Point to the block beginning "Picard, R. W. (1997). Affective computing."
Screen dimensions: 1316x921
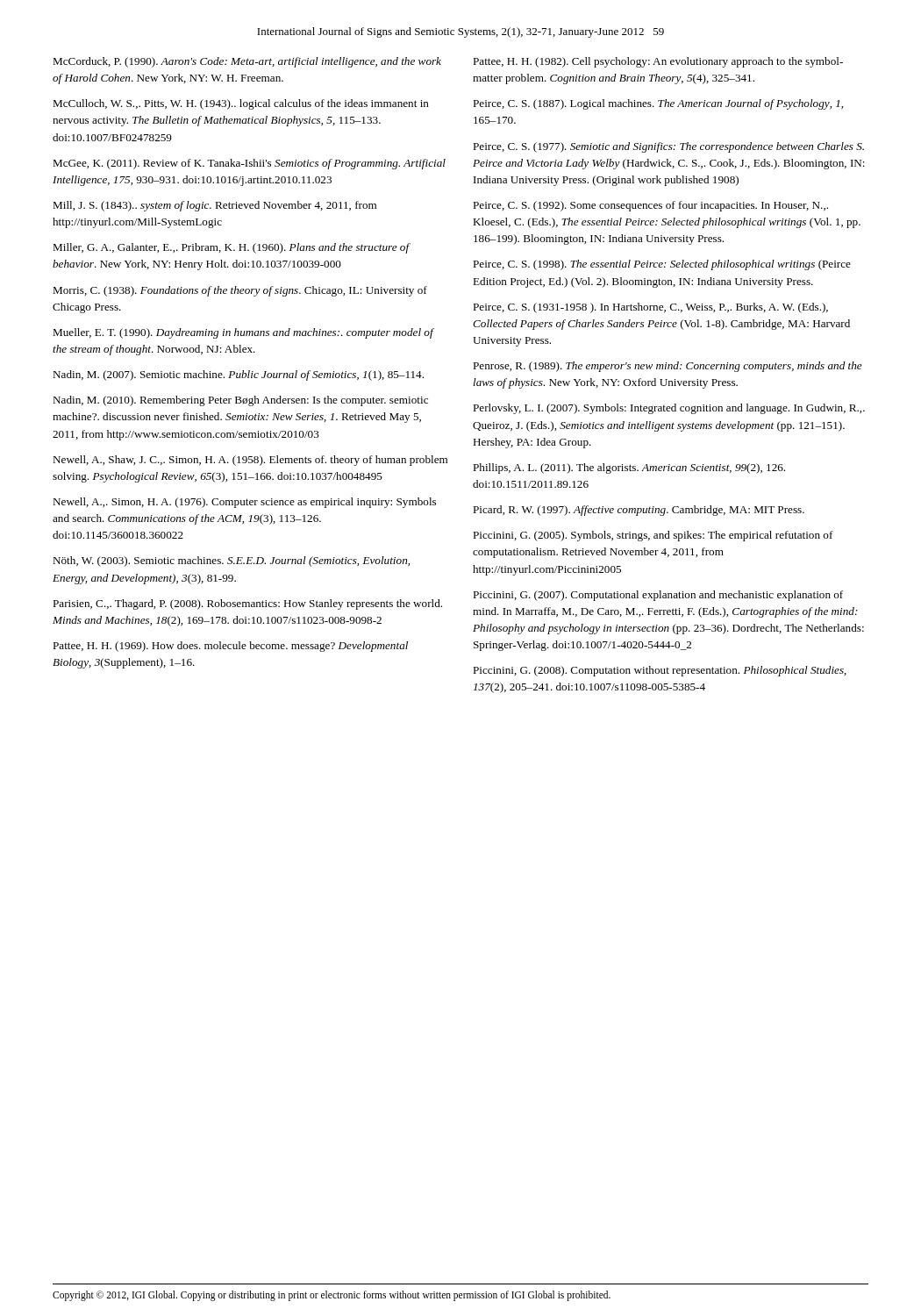point(639,509)
